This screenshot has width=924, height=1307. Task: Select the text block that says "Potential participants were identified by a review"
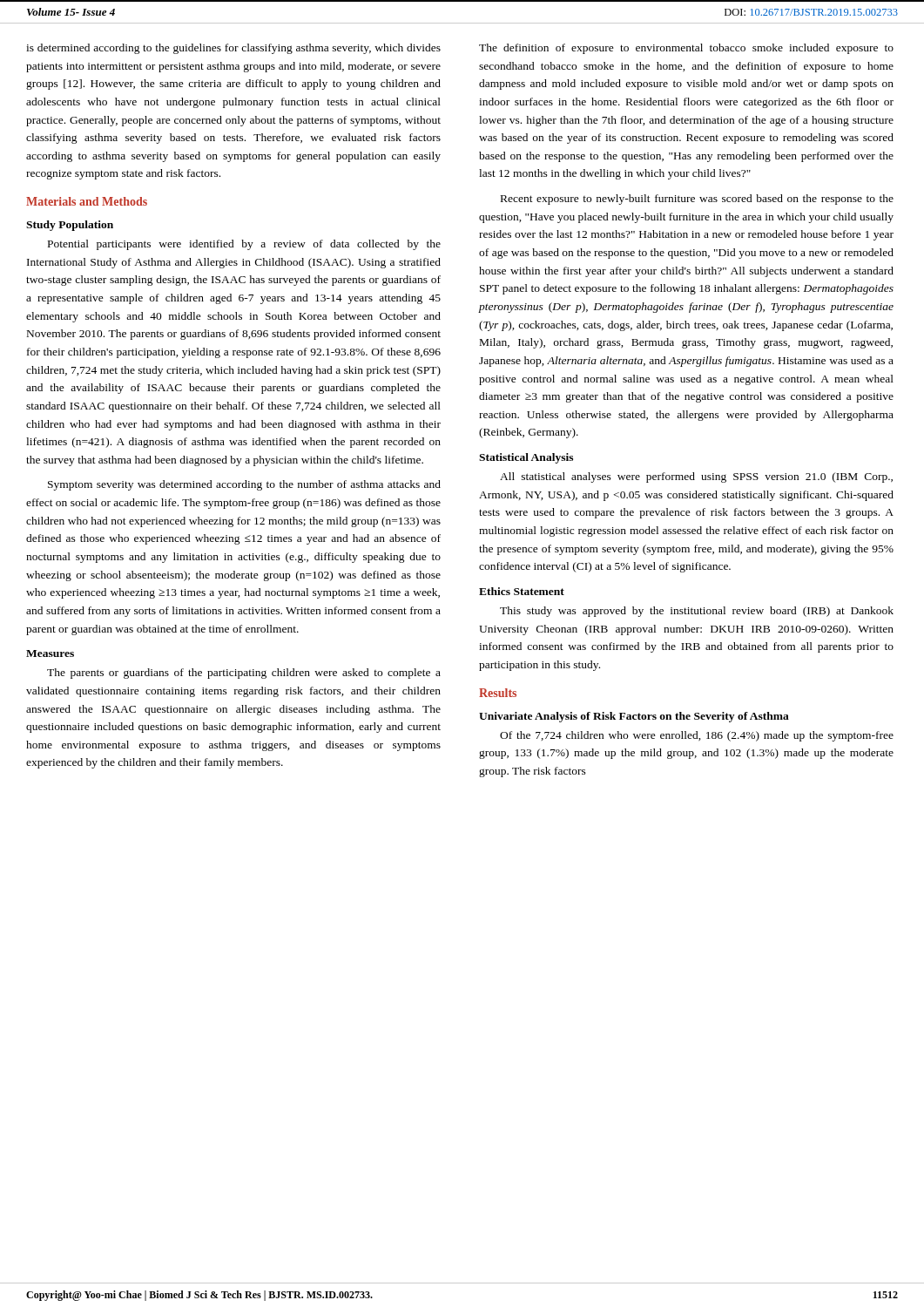click(x=233, y=352)
